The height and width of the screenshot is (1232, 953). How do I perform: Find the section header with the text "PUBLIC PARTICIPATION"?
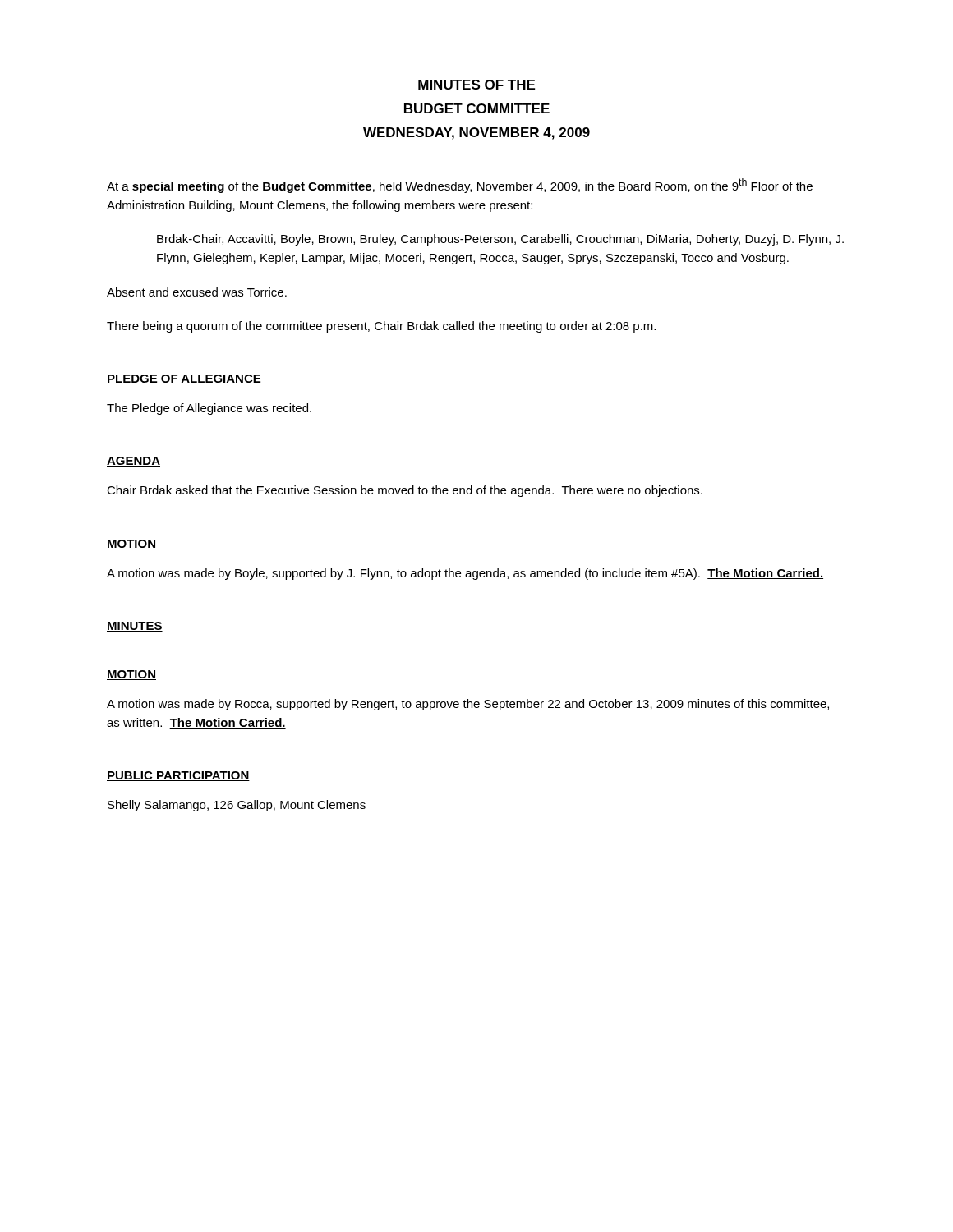[178, 775]
